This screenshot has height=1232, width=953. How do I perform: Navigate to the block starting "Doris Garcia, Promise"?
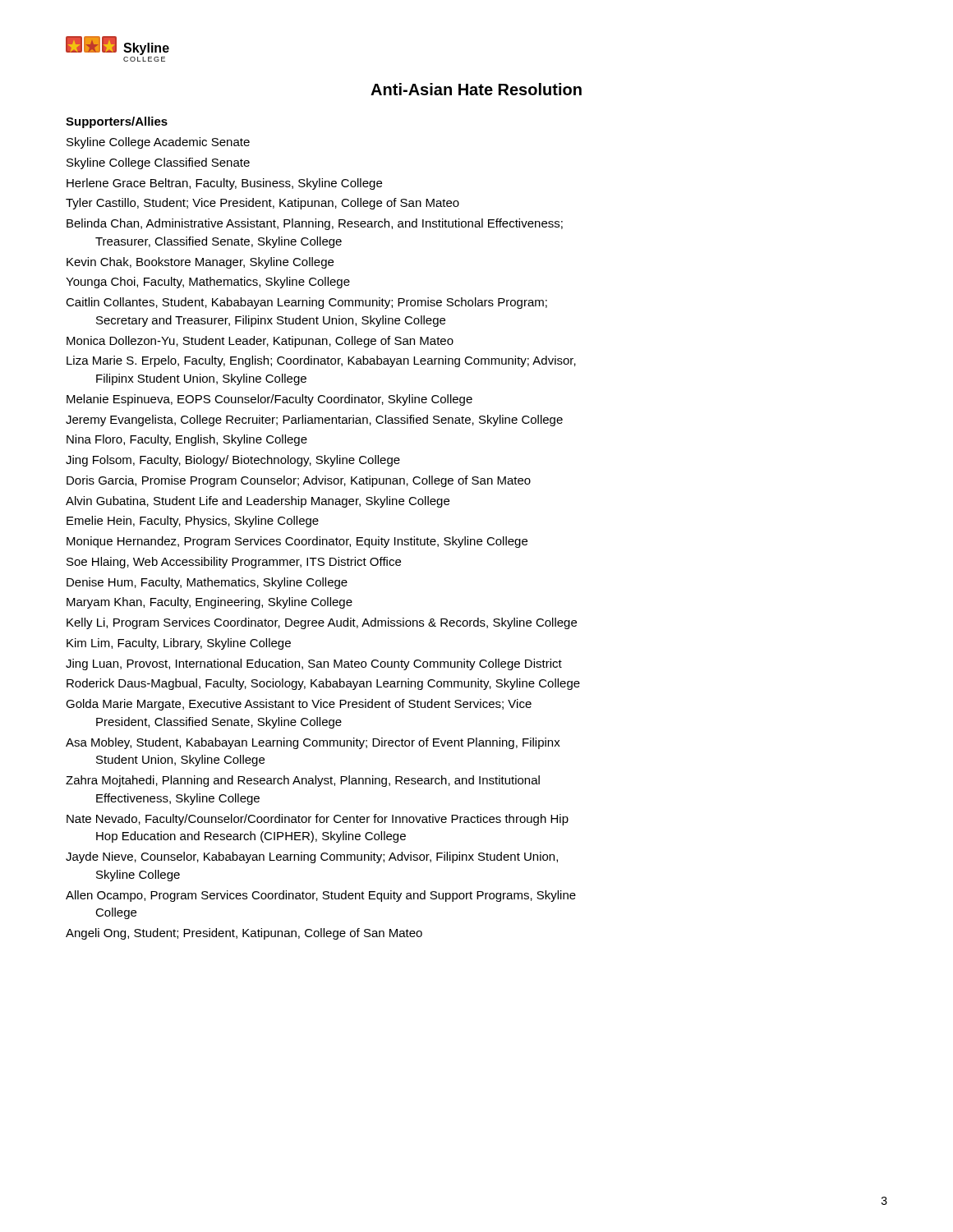coord(298,480)
